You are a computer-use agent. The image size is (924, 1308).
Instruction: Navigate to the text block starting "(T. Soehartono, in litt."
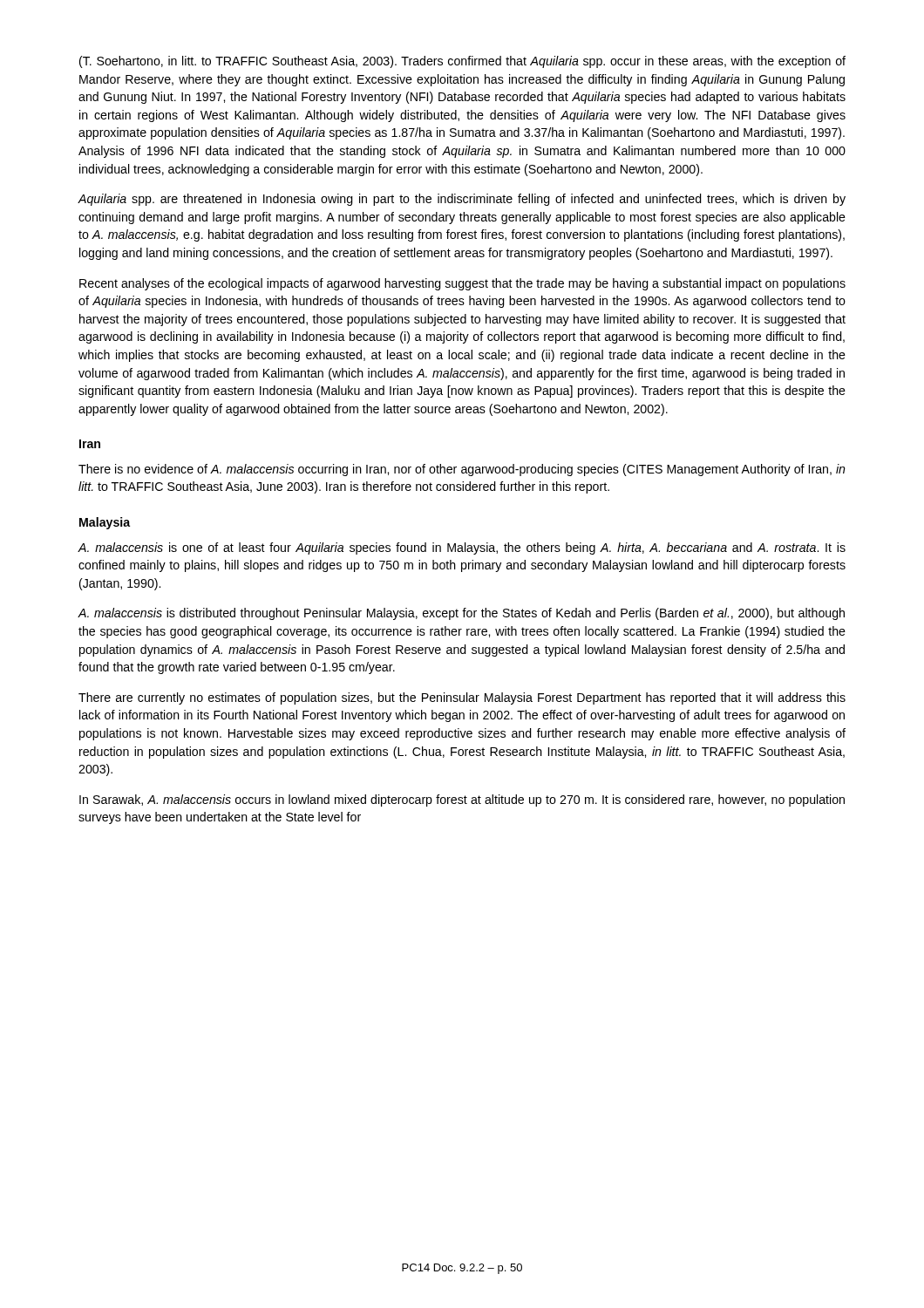tap(462, 115)
